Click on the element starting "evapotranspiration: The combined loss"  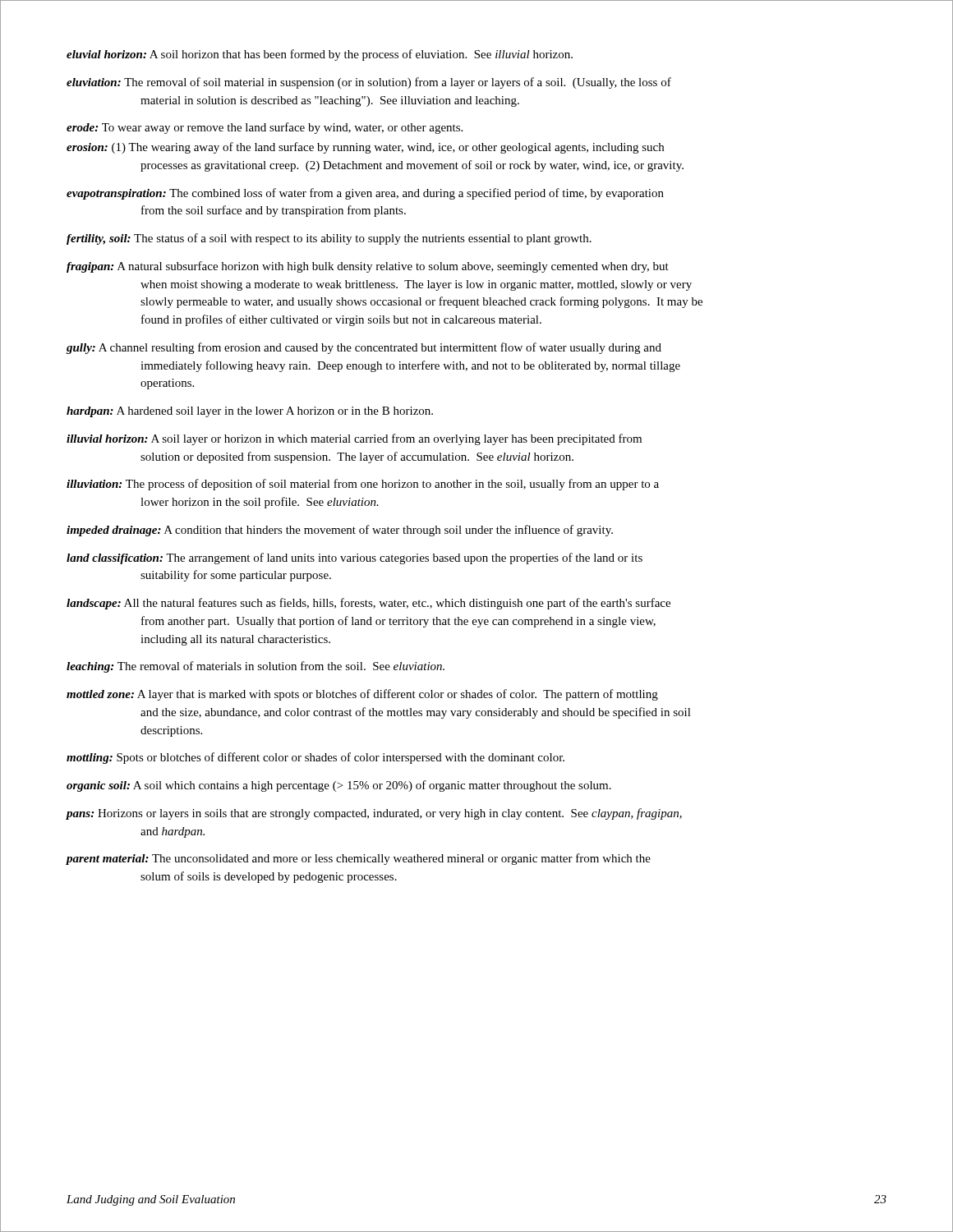pyautogui.click(x=476, y=202)
